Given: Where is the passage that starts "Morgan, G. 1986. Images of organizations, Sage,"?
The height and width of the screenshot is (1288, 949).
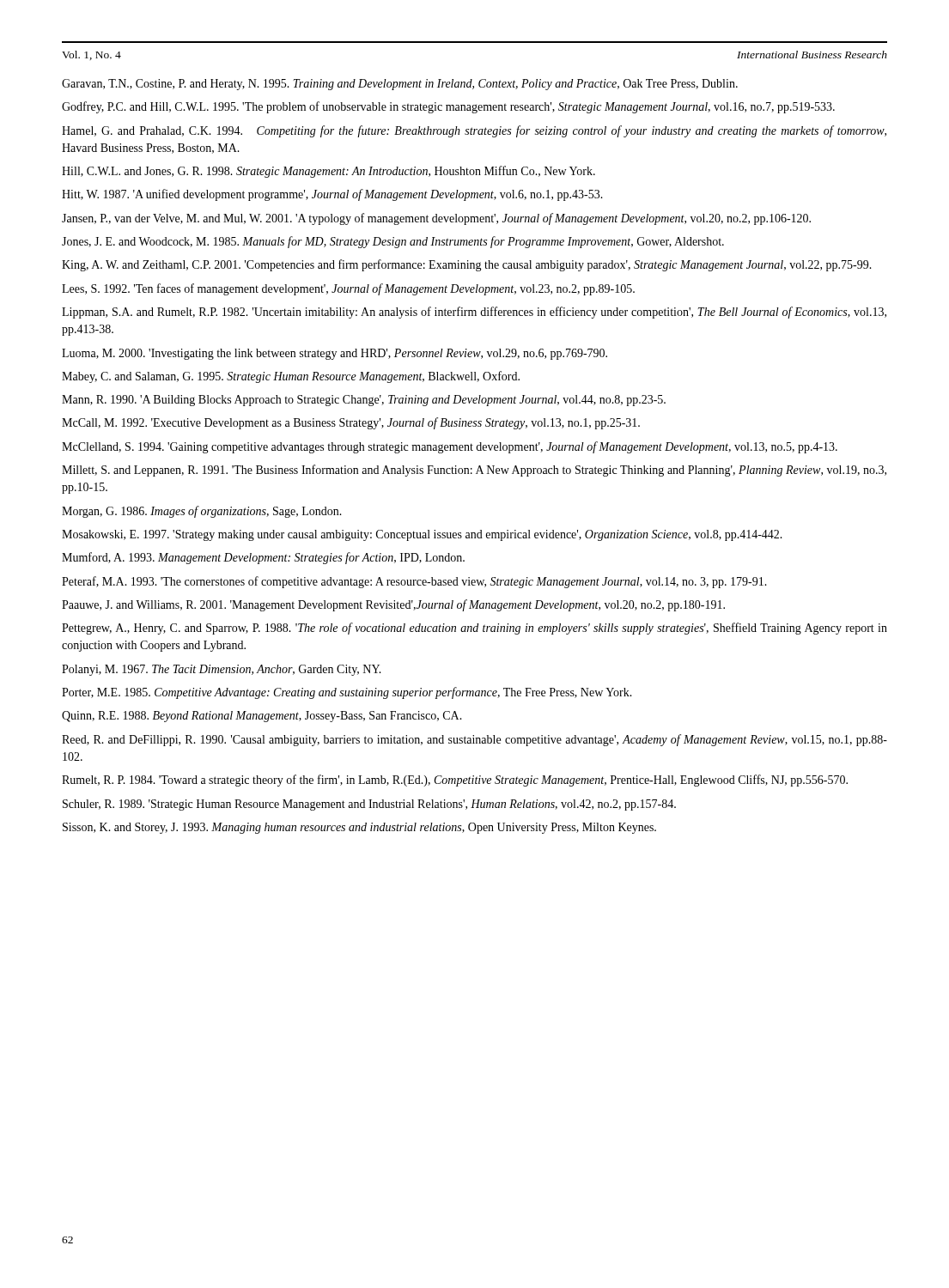Looking at the screenshot, I should [x=202, y=511].
